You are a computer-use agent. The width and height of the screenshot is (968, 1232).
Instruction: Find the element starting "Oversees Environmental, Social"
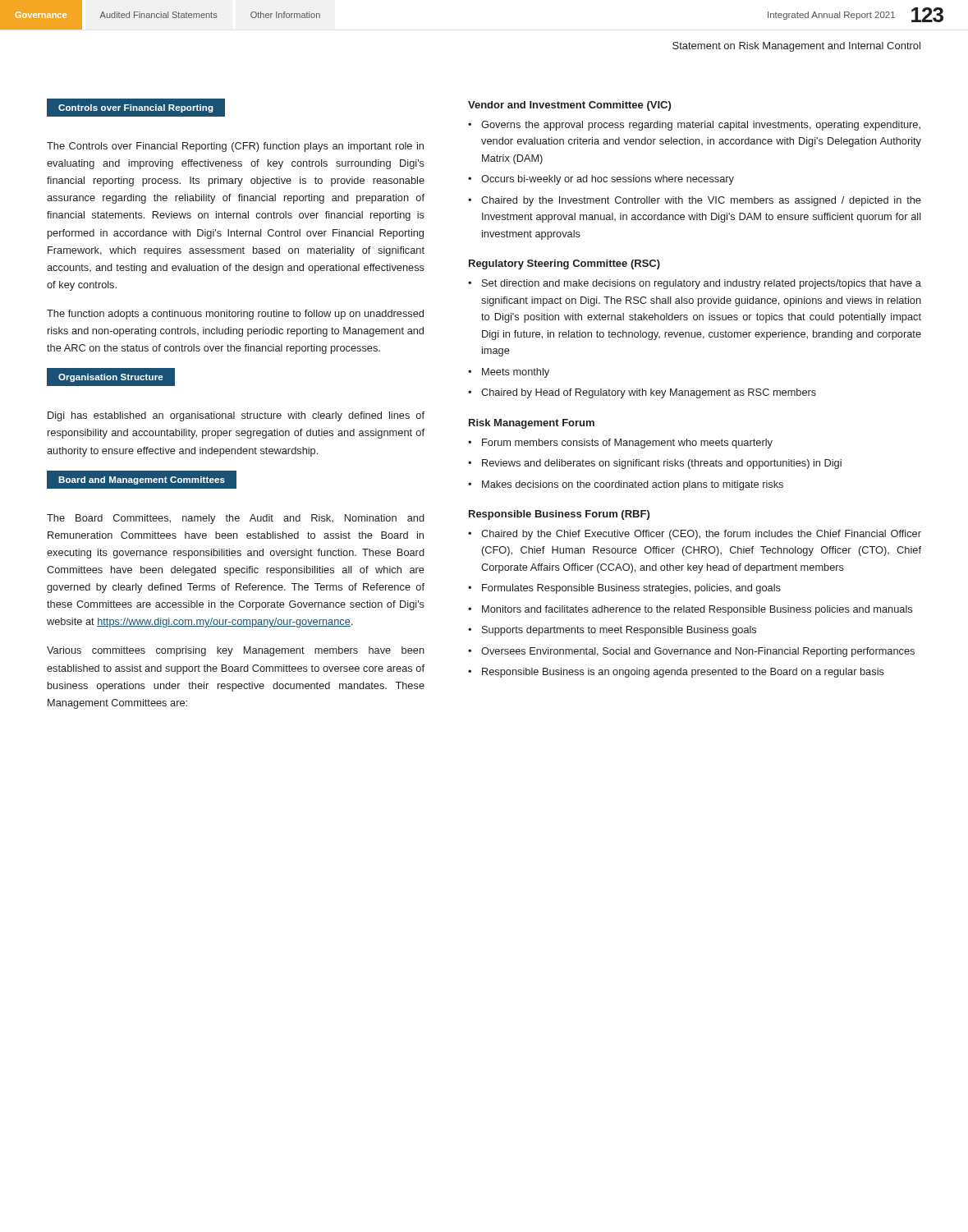pos(698,651)
